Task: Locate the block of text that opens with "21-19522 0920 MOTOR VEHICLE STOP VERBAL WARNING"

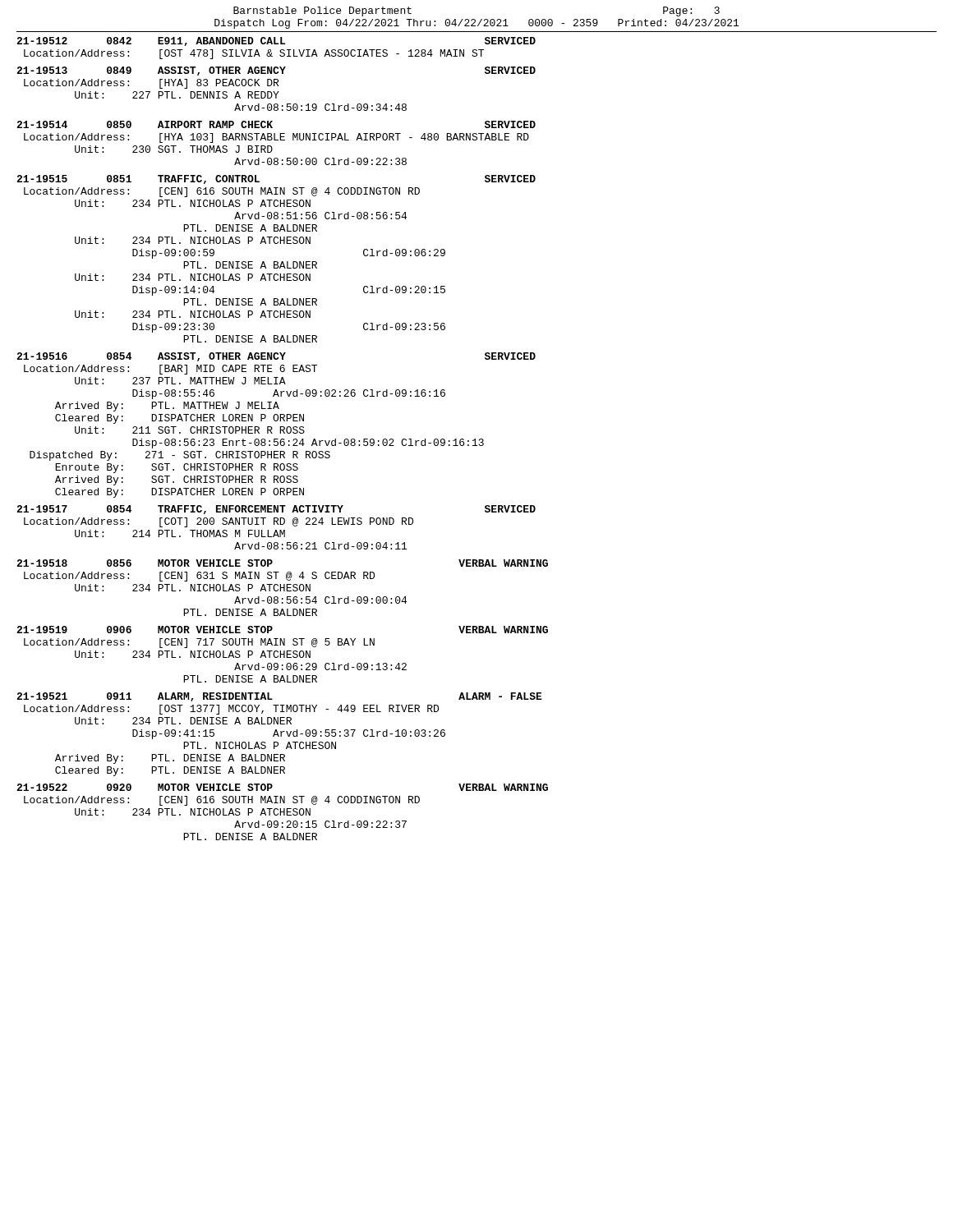Action: tap(282, 812)
